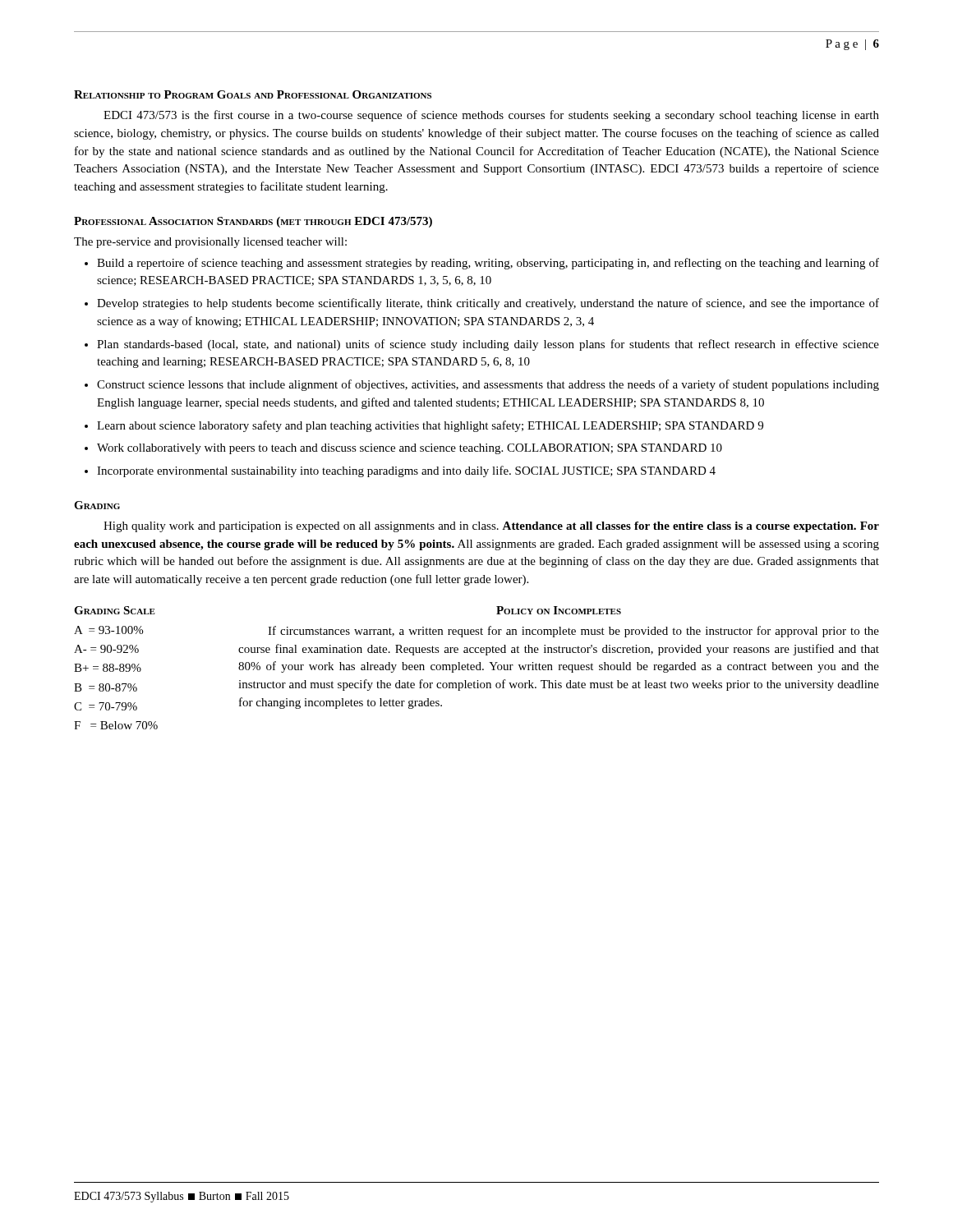Select the text starting "EDCI 473/573 is the first course in a"
The width and height of the screenshot is (953, 1232).
[476, 151]
